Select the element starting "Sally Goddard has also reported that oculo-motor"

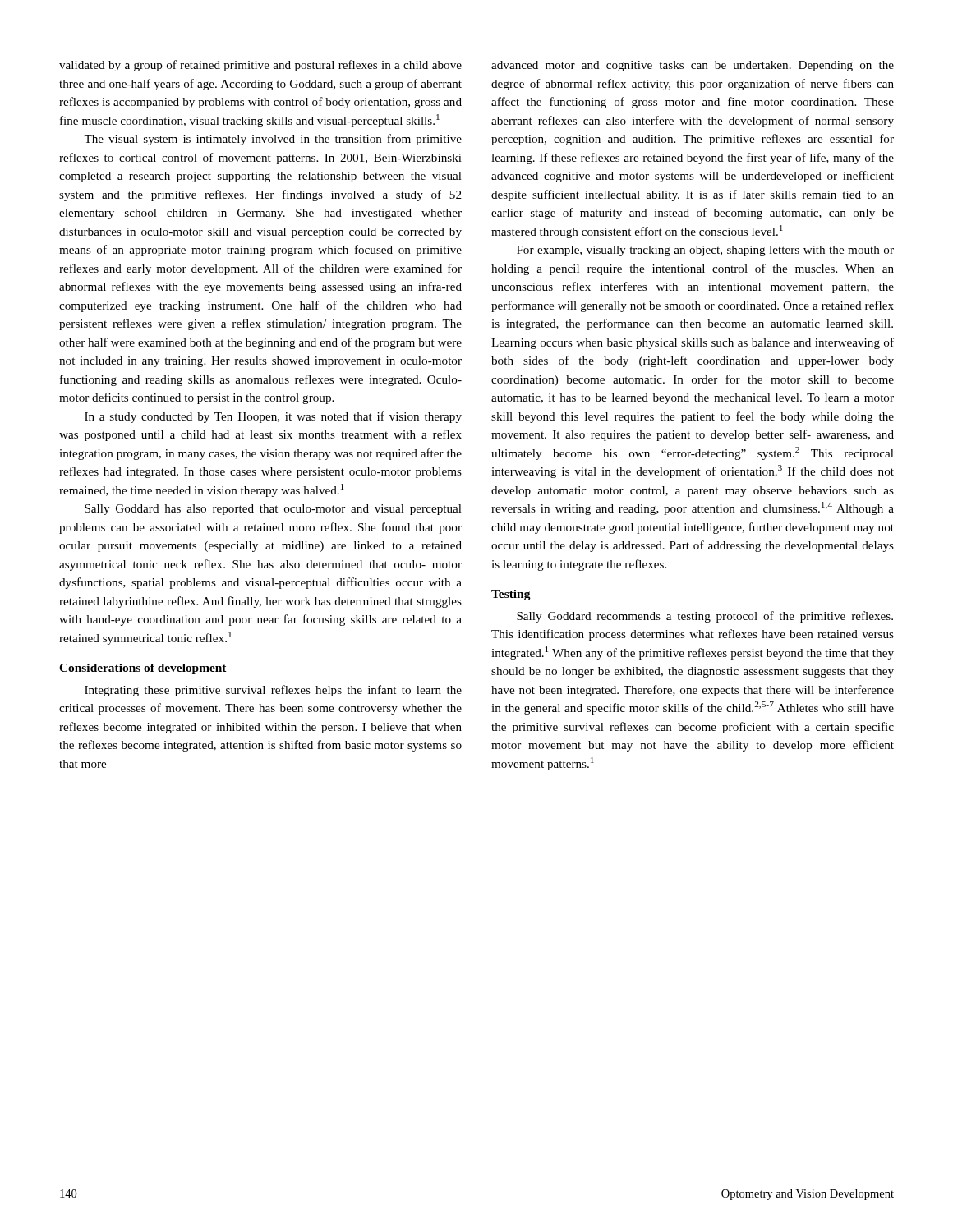click(260, 573)
